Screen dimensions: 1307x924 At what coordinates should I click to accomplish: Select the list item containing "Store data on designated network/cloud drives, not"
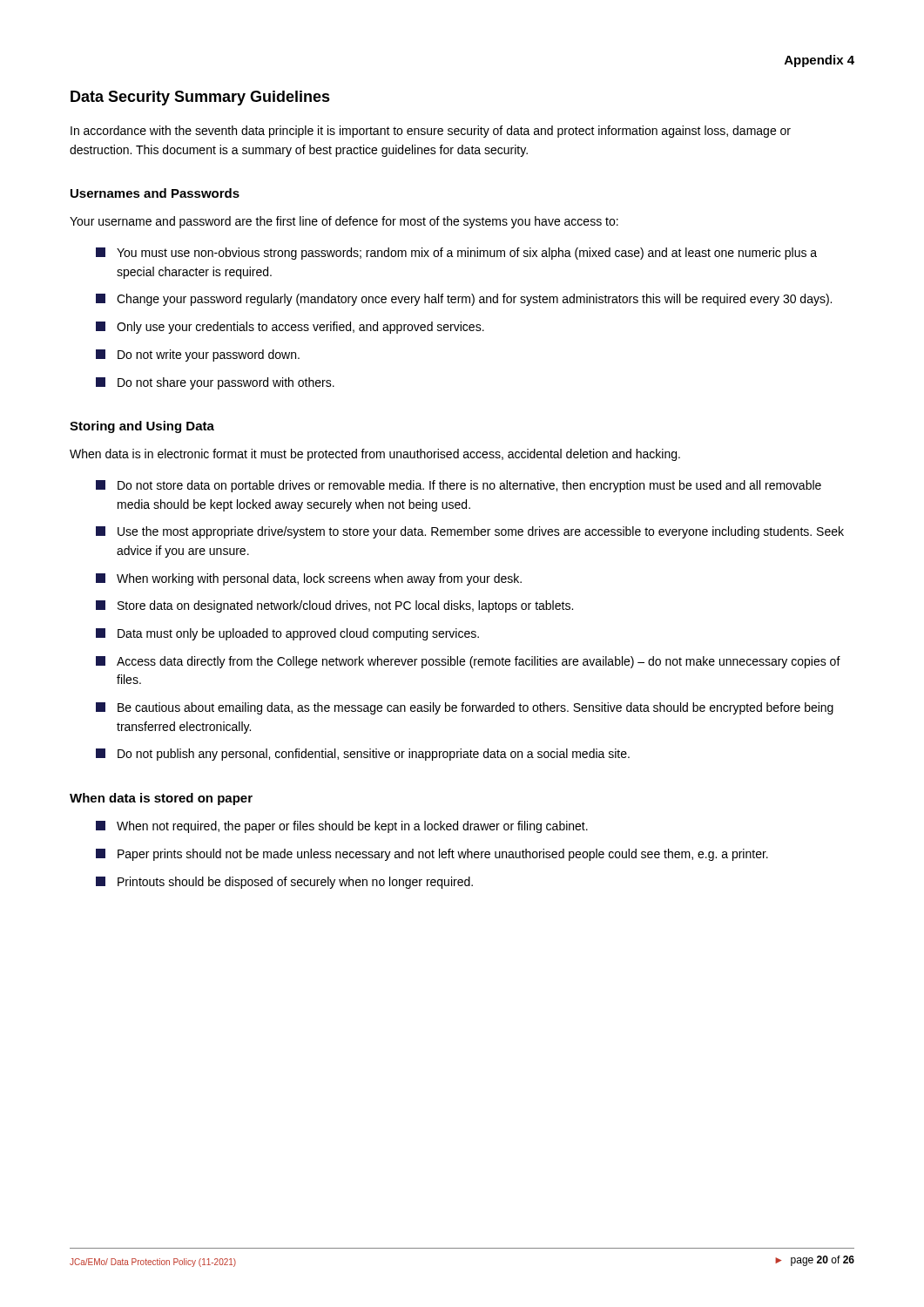coord(345,606)
